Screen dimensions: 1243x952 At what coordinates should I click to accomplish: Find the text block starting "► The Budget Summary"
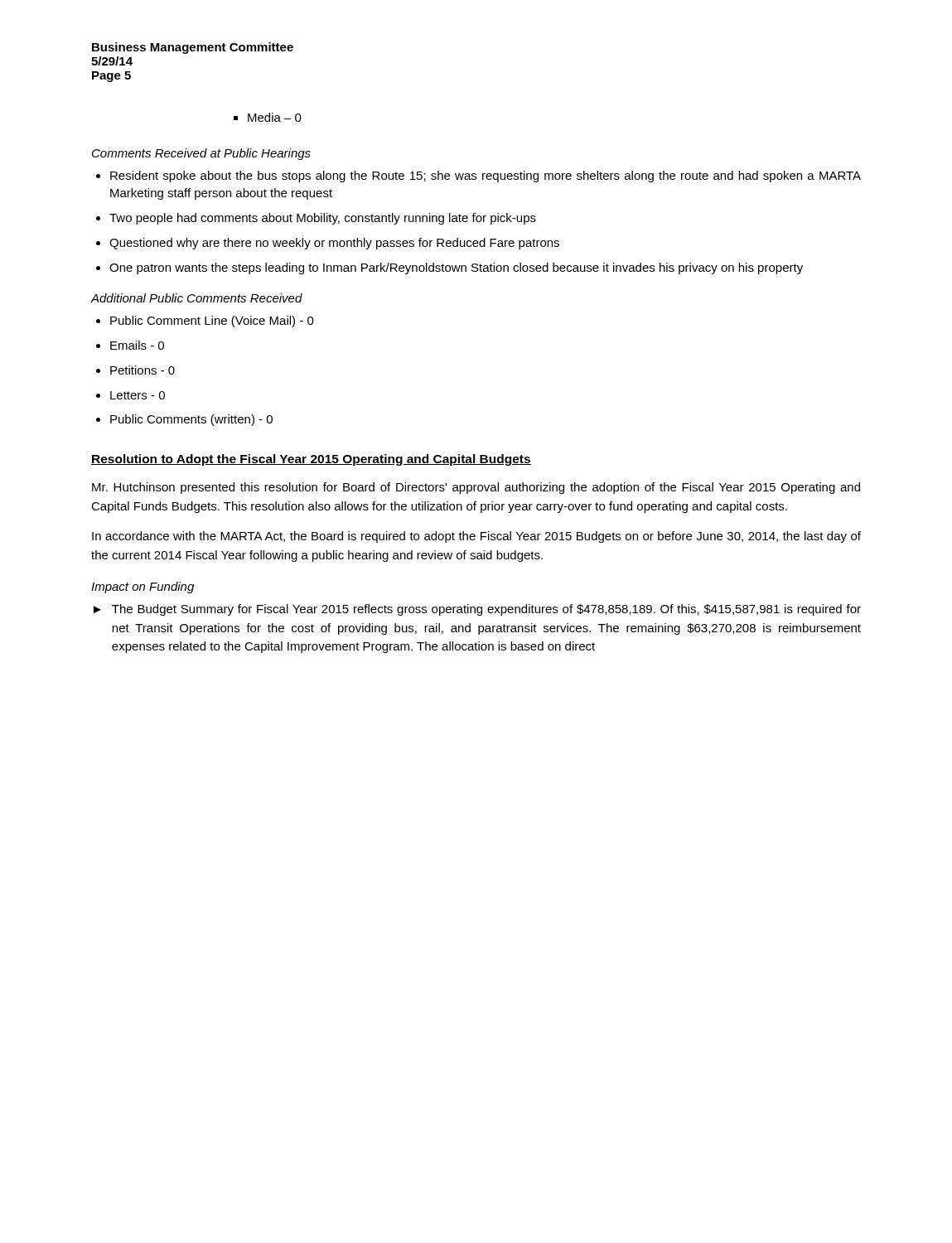(476, 628)
